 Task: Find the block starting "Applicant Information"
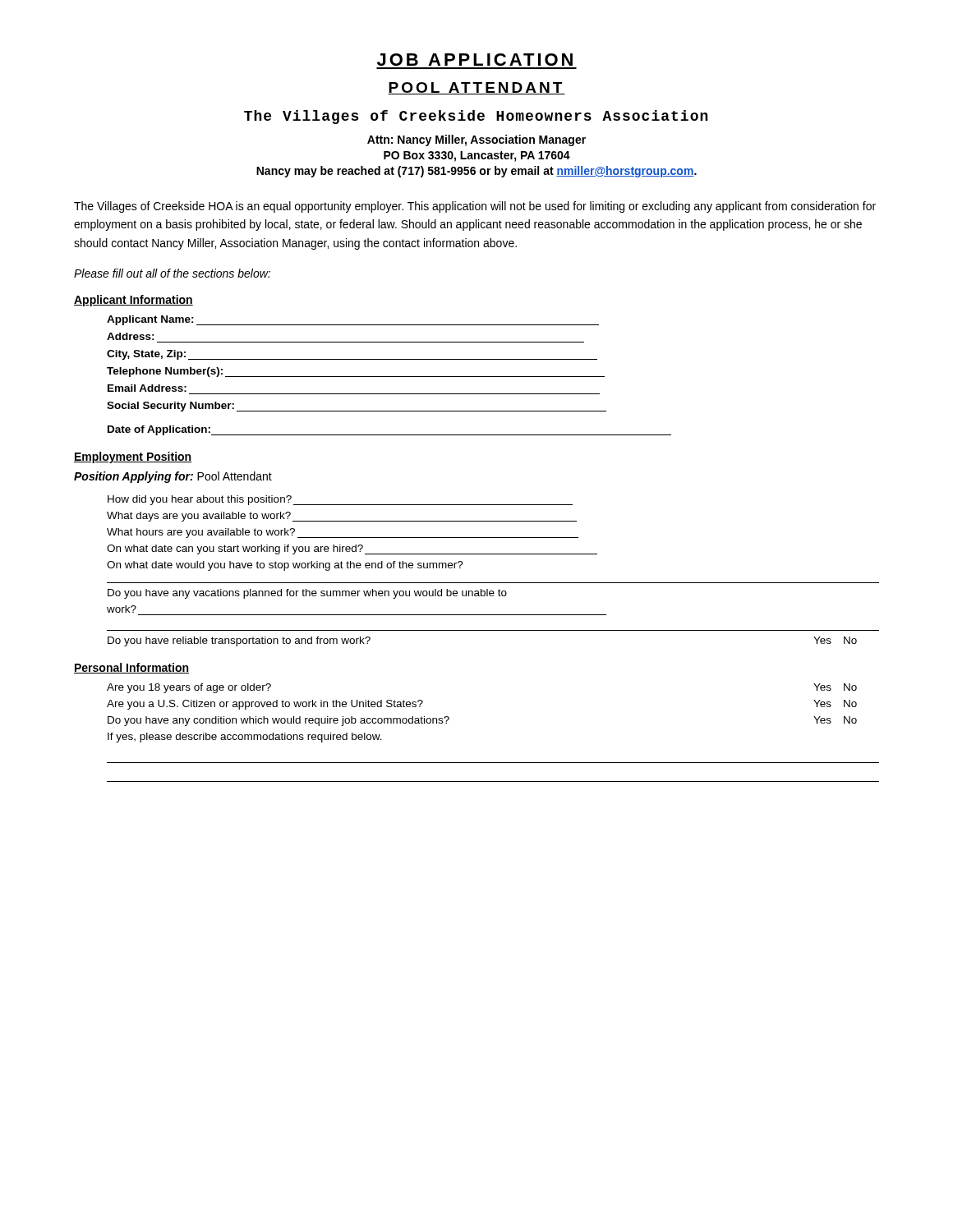coord(133,300)
